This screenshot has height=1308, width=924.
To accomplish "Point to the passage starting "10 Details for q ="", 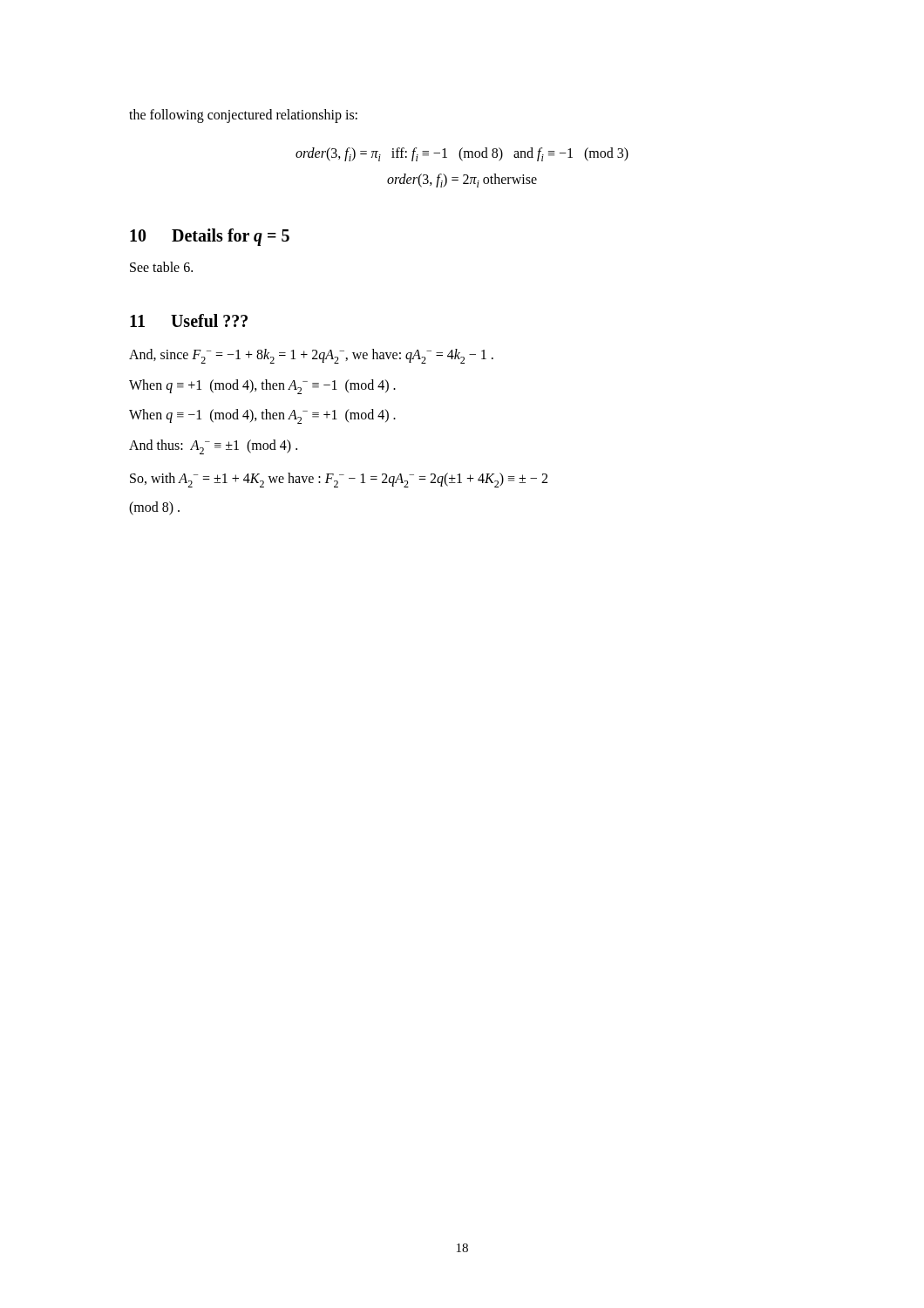I will (x=209, y=236).
